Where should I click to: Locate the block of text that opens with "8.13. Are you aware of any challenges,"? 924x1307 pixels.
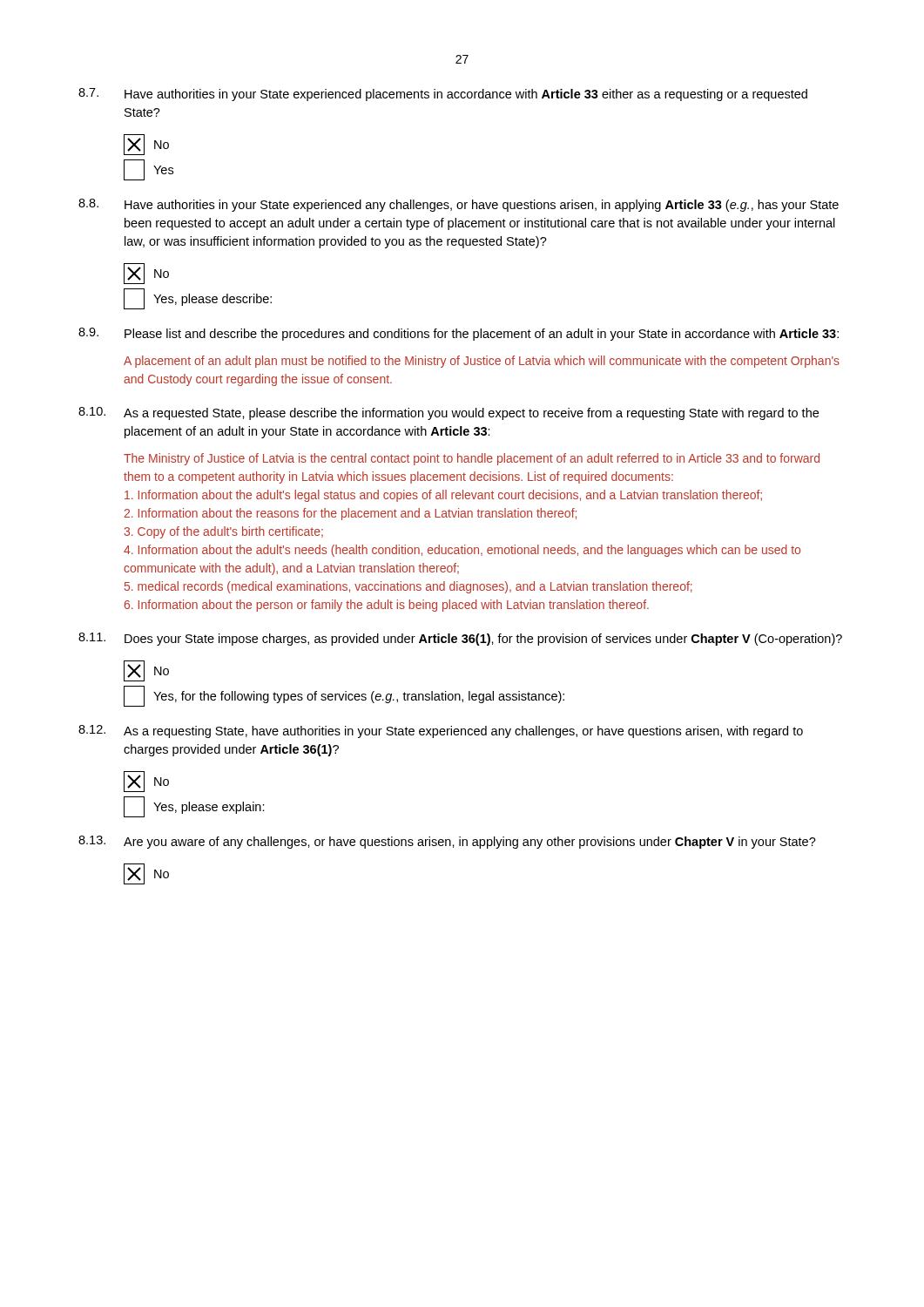point(462,842)
